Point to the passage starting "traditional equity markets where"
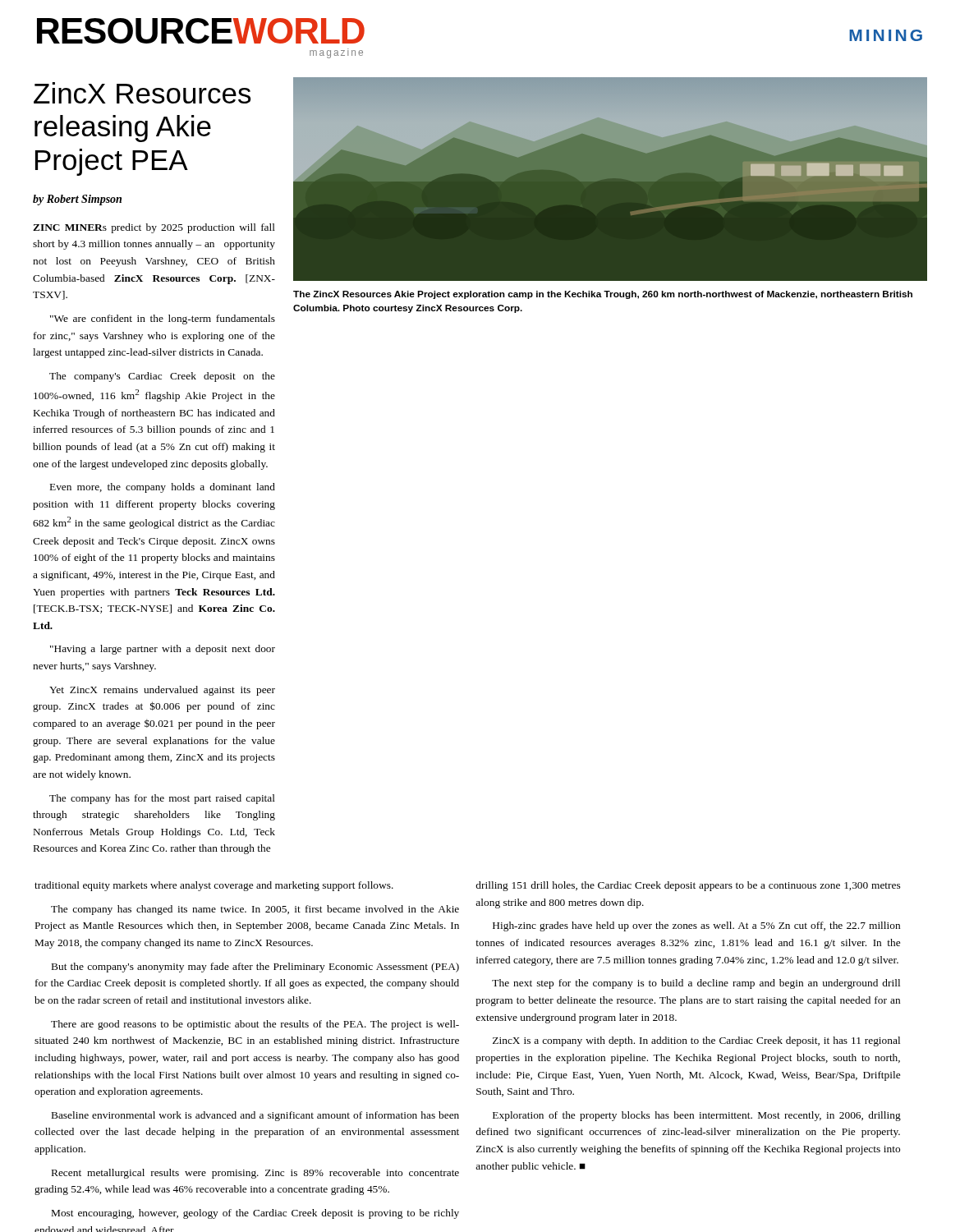The image size is (960, 1232). pos(247,1055)
